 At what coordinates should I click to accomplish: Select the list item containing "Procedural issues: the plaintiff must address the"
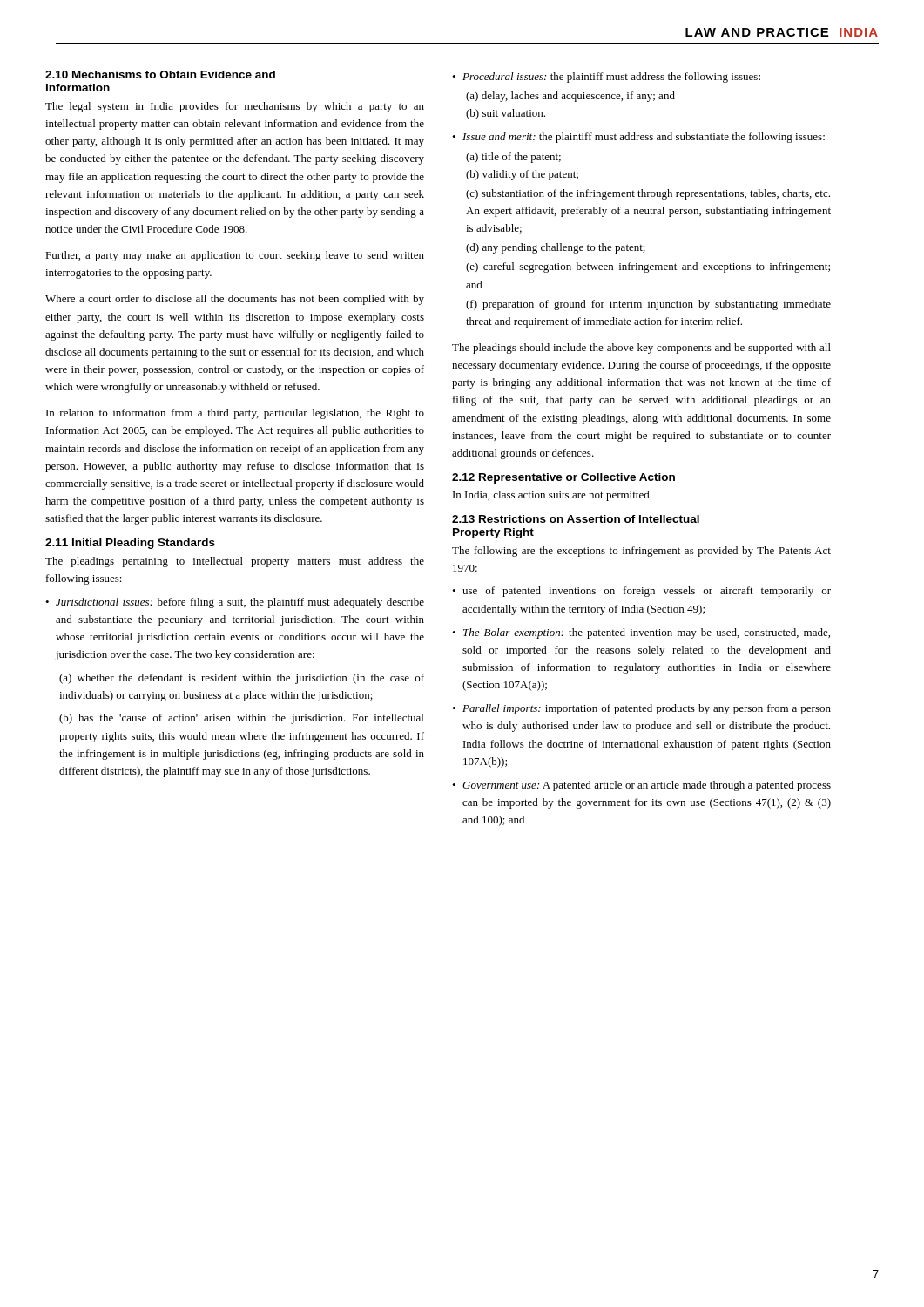[x=647, y=96]
